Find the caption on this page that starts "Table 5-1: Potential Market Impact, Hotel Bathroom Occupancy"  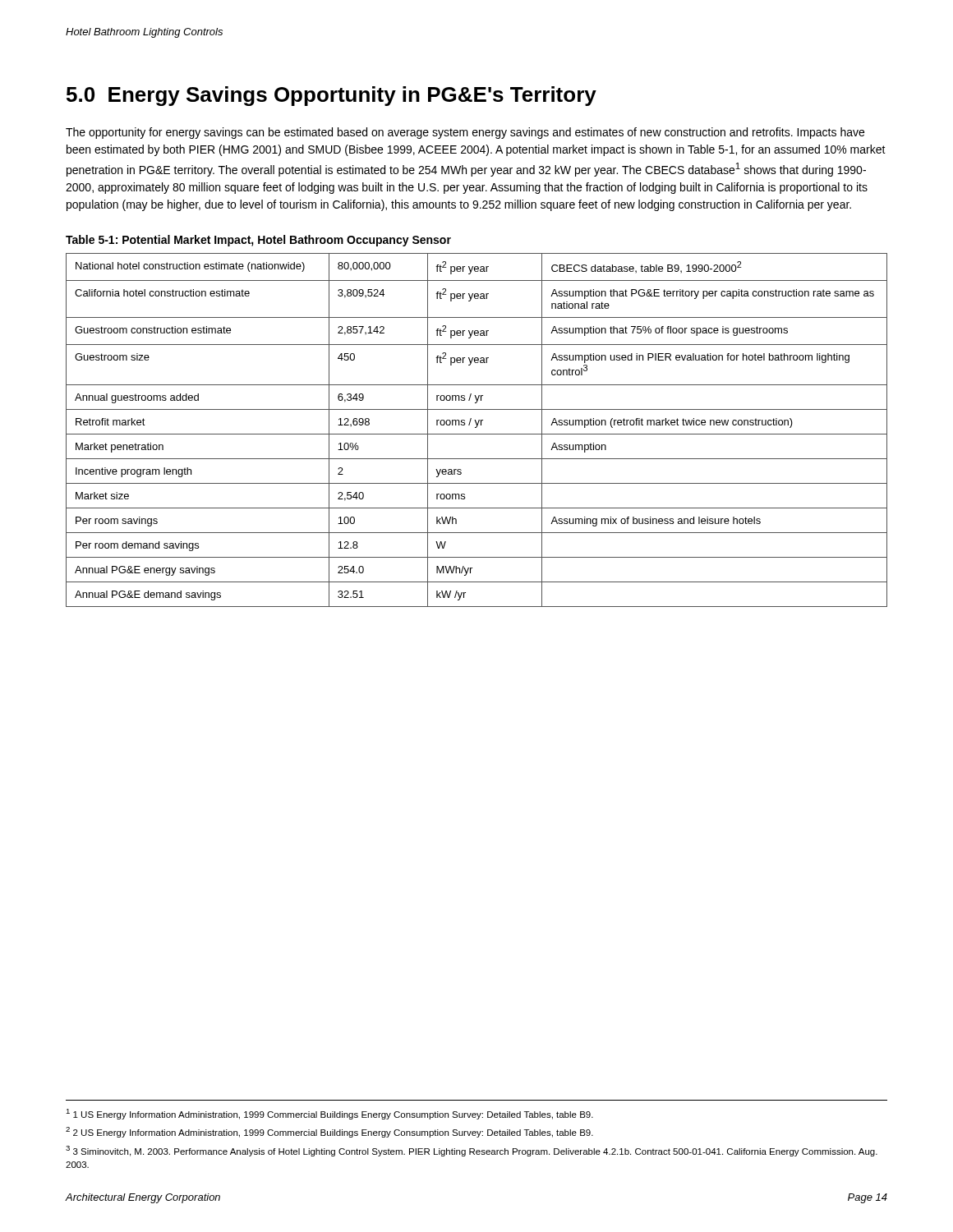point(258,240)
